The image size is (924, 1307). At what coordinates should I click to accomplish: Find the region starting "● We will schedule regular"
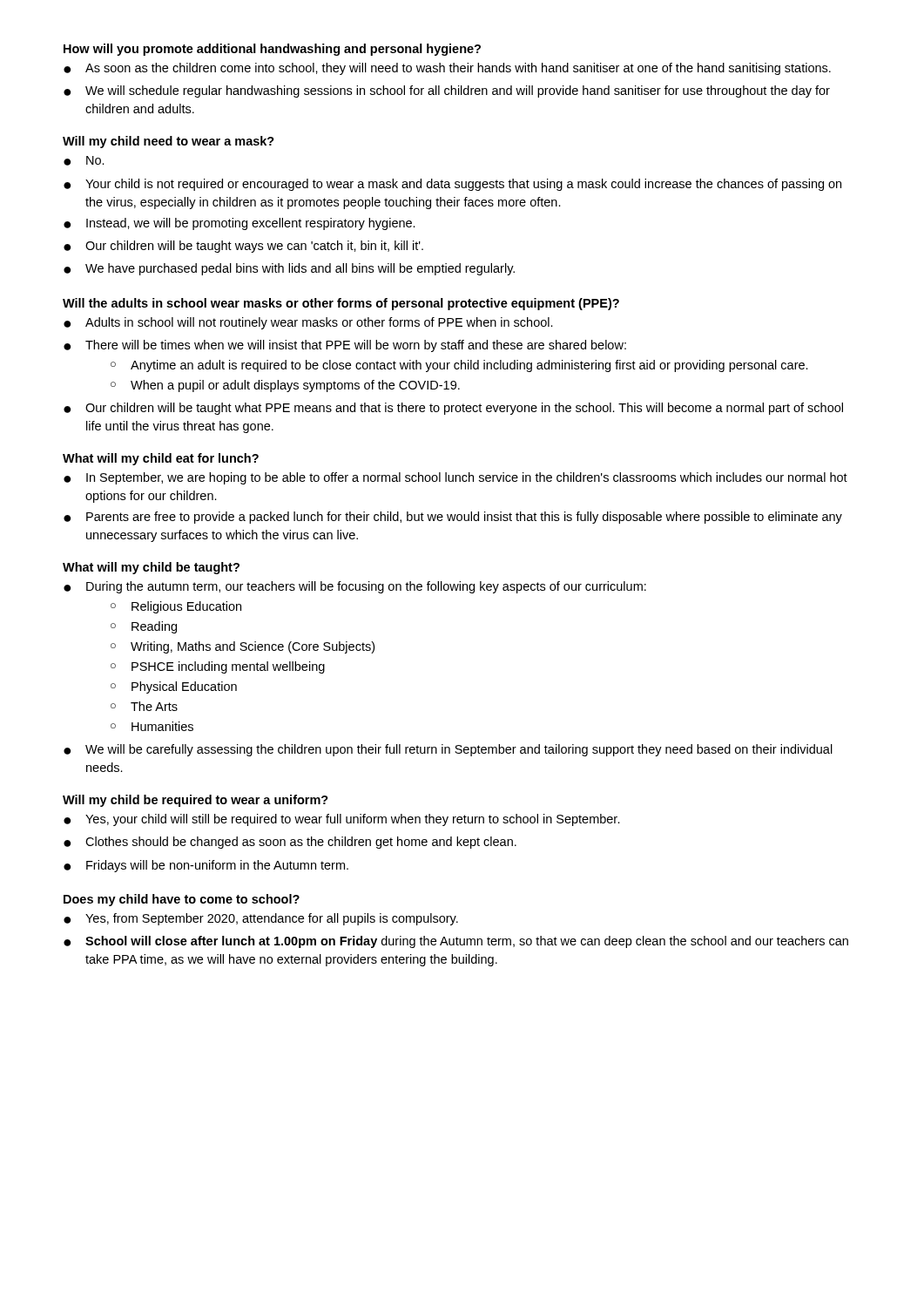tap(462, 101)
